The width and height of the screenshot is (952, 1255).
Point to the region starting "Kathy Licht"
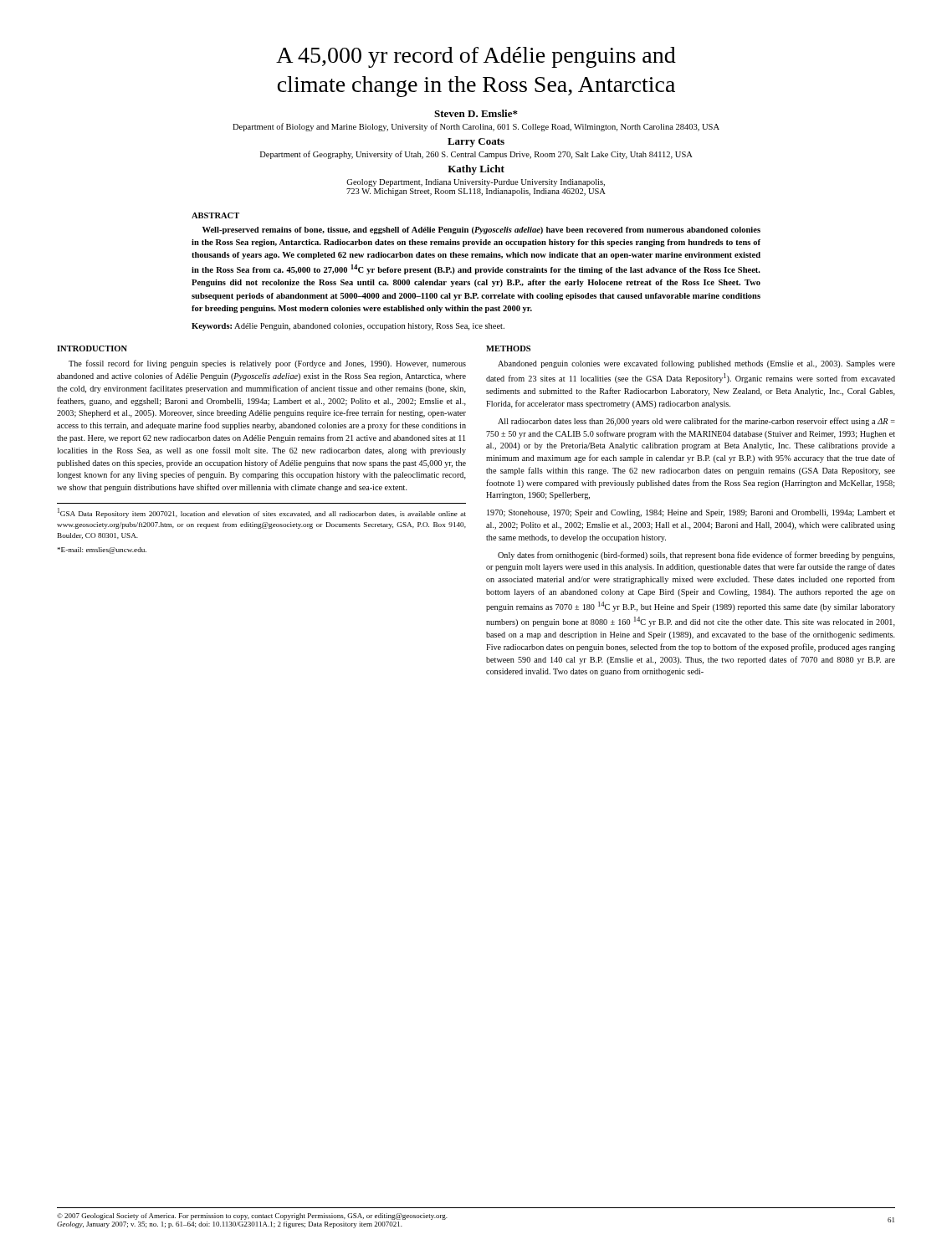[476, 169]
